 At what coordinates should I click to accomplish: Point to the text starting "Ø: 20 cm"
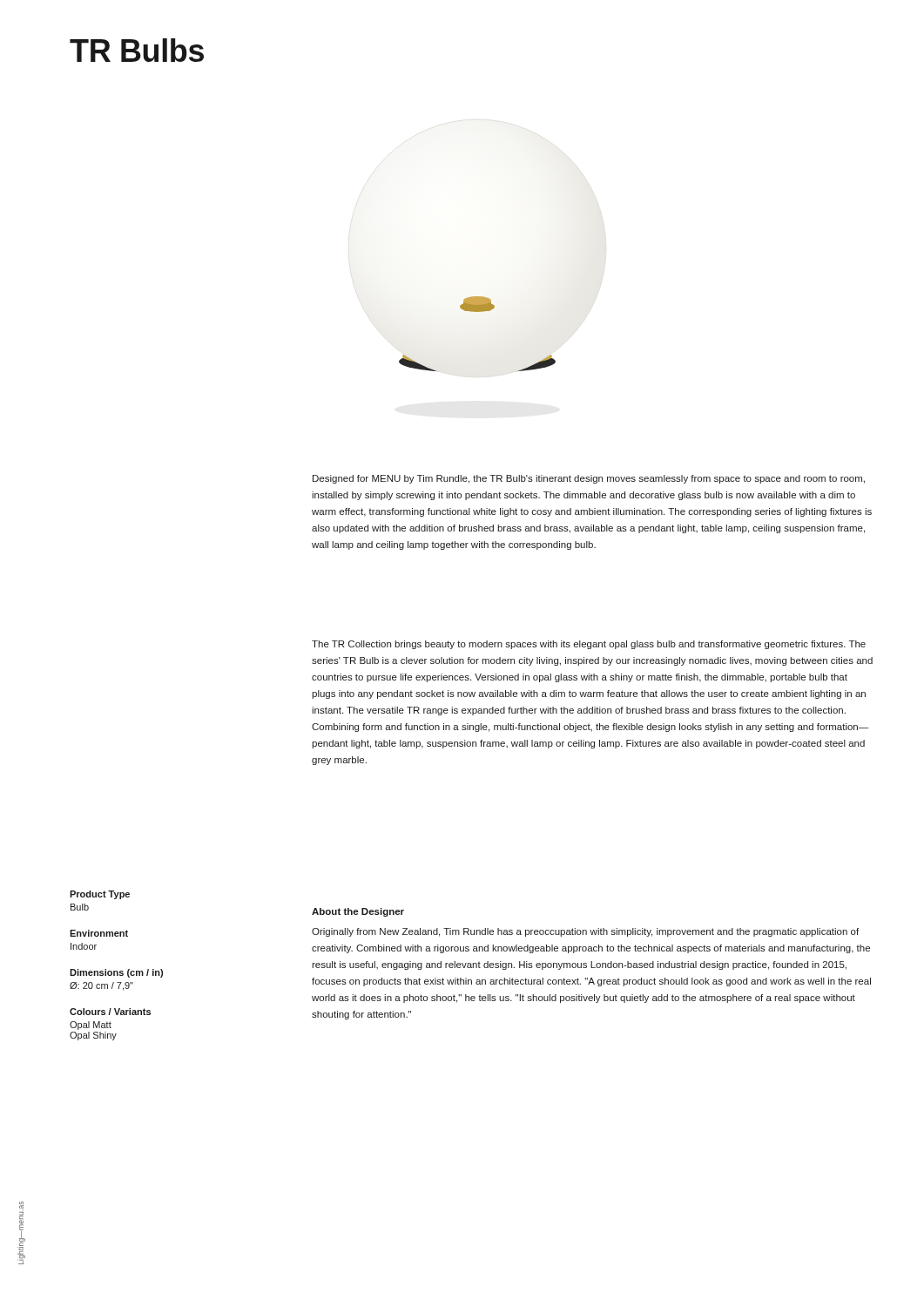[101, 985]
